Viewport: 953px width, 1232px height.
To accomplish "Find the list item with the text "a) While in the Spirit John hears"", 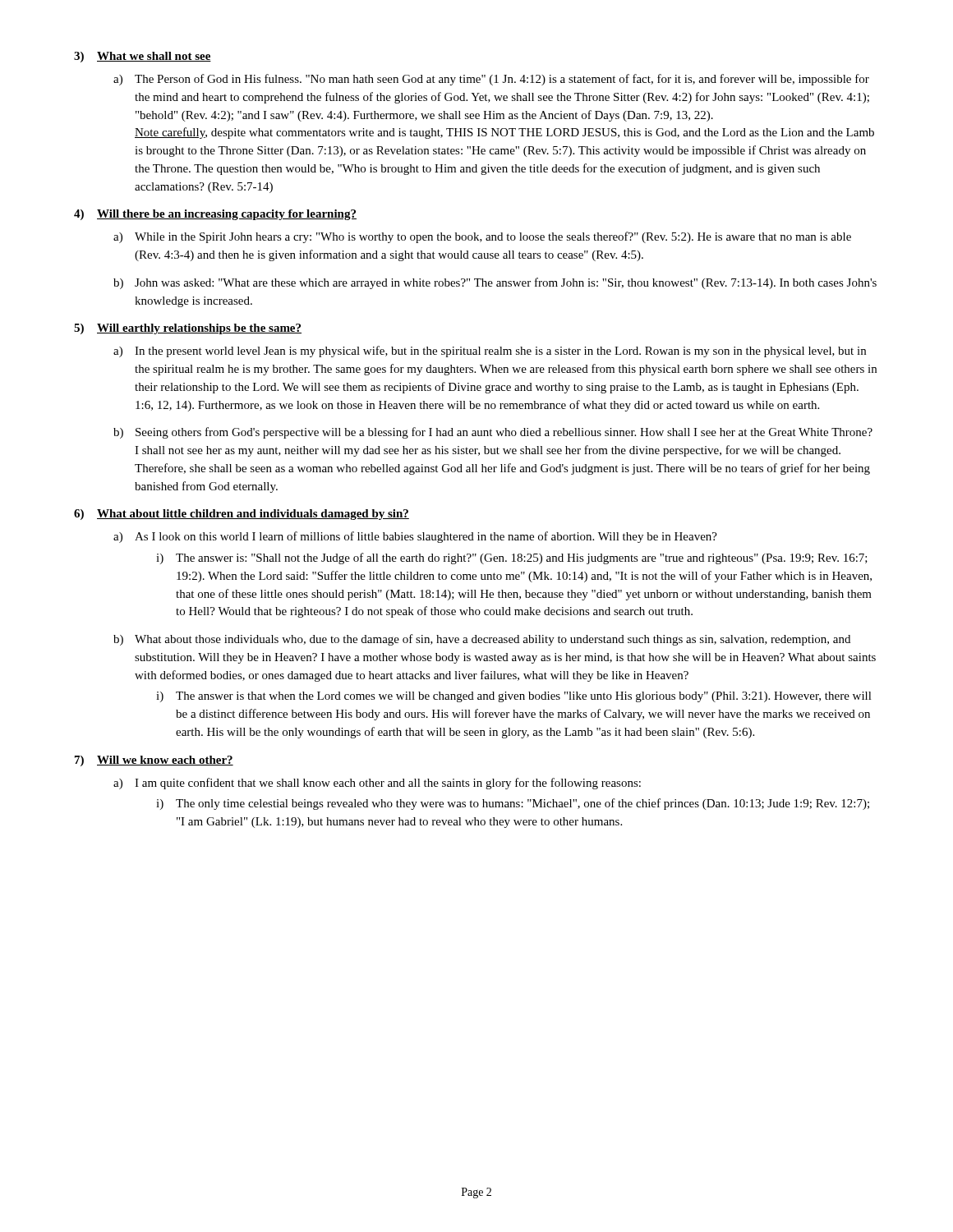I will pos(496,246).
